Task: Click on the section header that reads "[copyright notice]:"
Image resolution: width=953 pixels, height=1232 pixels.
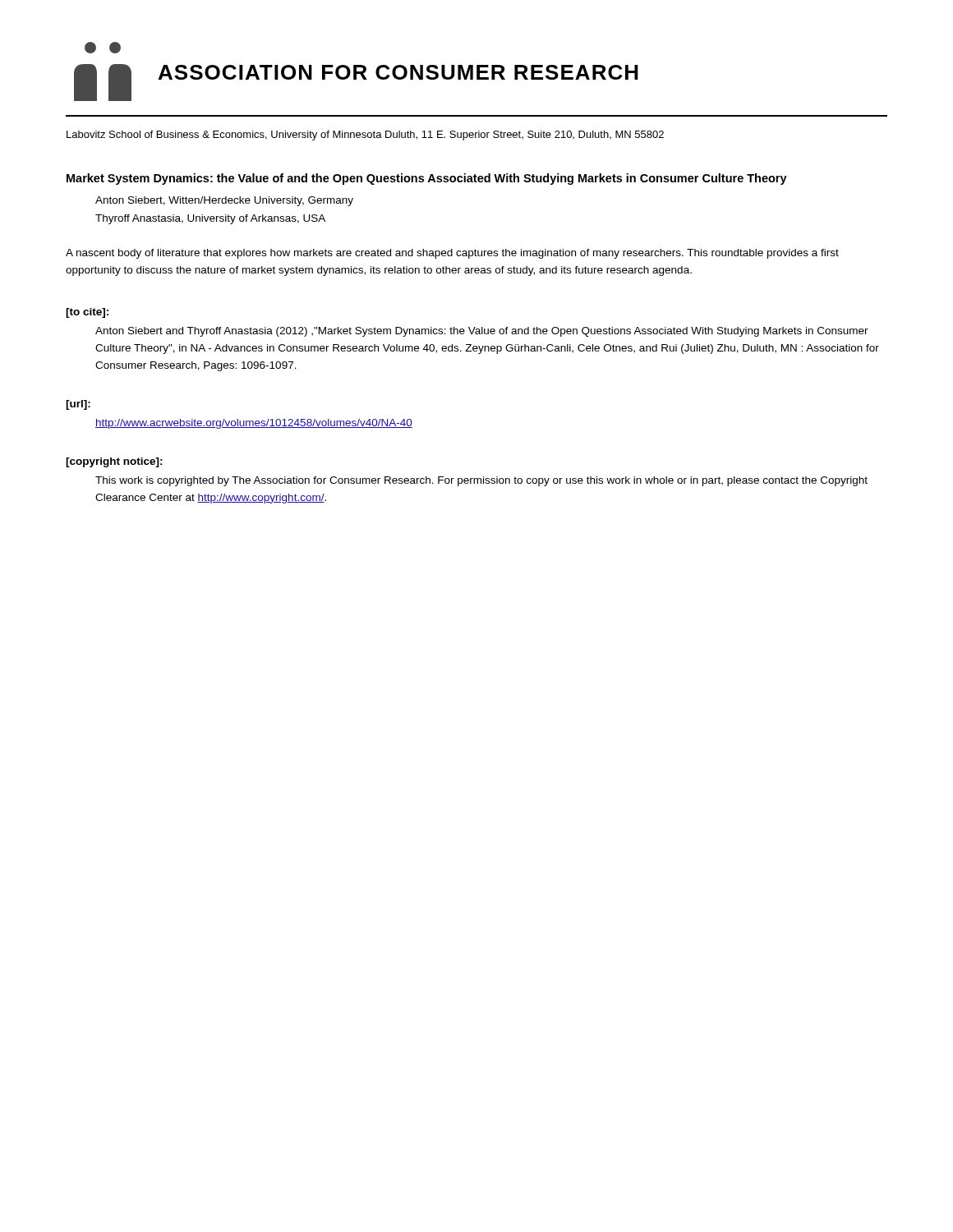Action: (x=114, y=461)
